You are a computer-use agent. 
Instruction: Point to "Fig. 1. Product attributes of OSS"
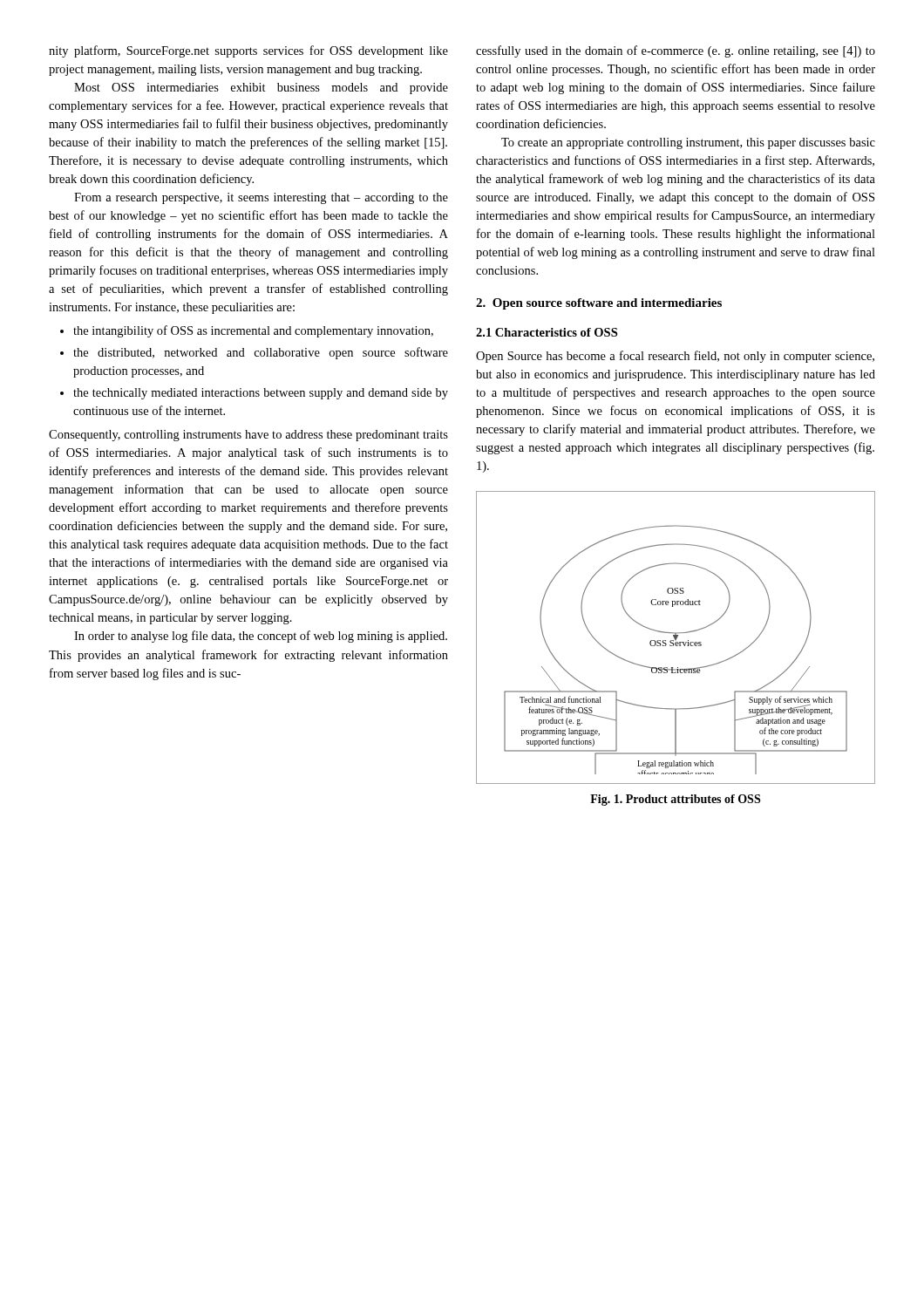(x=676, y=799)
